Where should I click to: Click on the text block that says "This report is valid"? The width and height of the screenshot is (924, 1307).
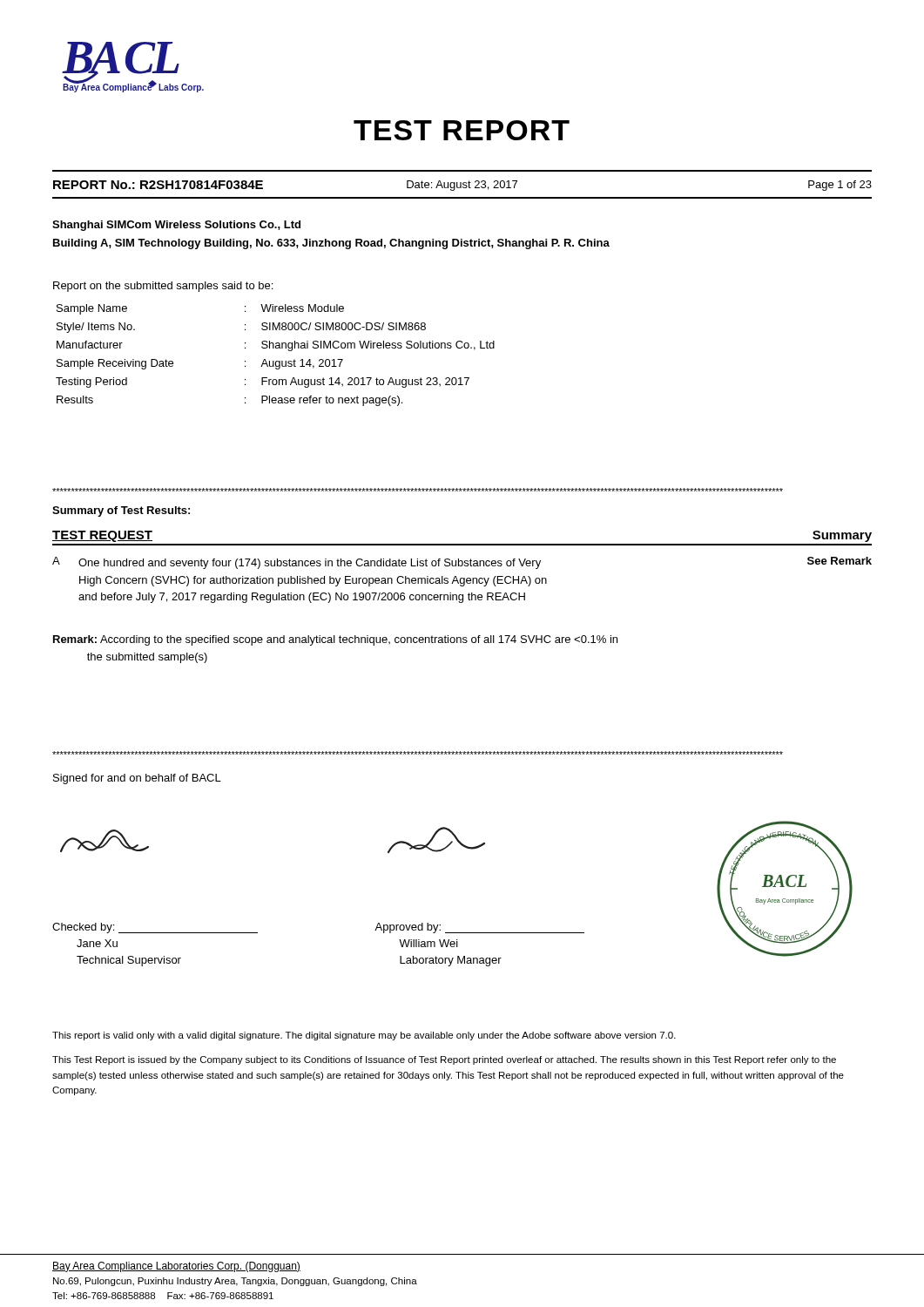tap(462, 1064)
